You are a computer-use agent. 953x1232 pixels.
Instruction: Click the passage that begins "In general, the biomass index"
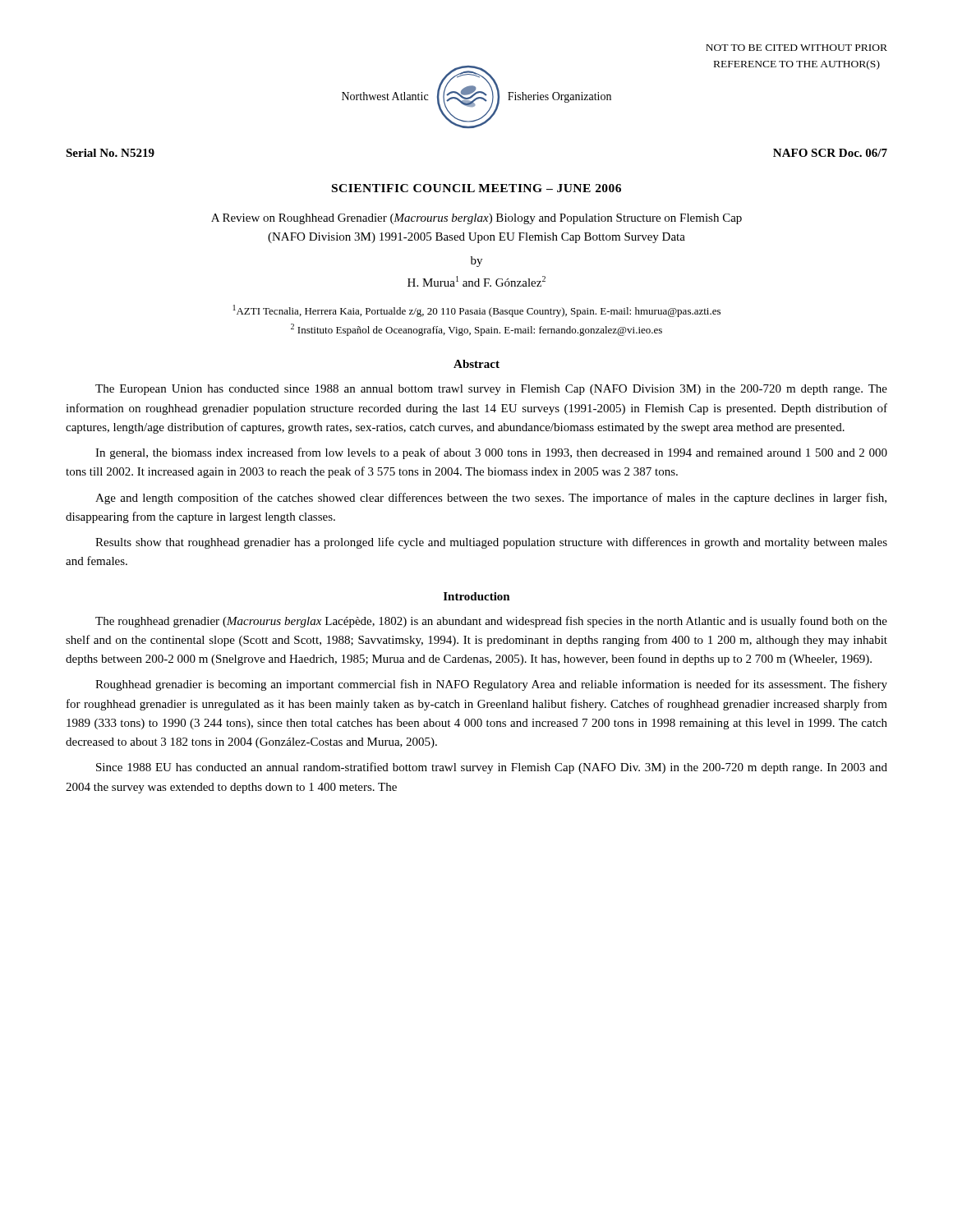476,462
